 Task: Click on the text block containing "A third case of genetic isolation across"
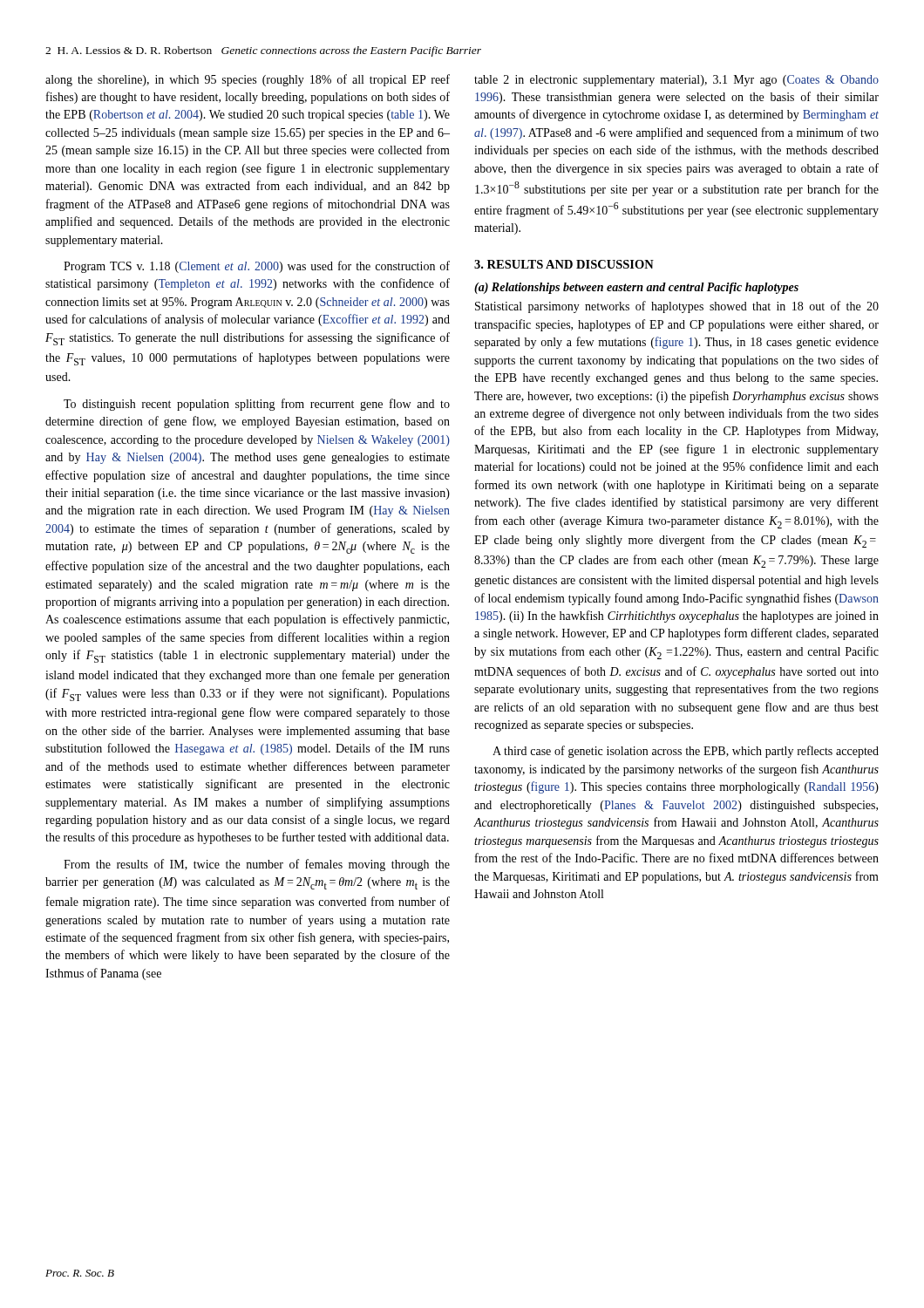[x=676, y=823]
